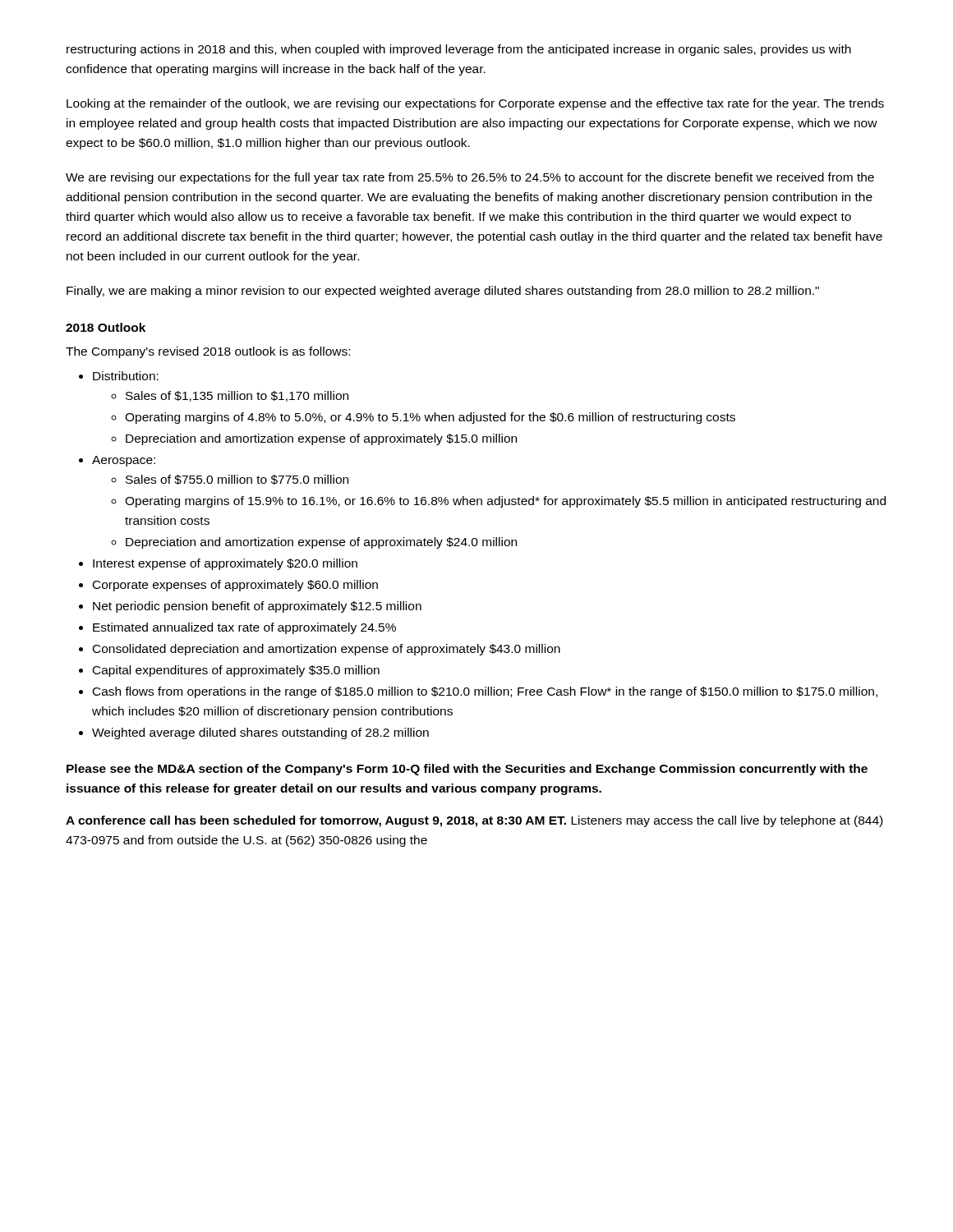Image resolution: width=953 pixels, height=1232 pixels.
Task: Click on the block starting "Operating margins of 15.9% to"
Action: [x=506, y=511]
